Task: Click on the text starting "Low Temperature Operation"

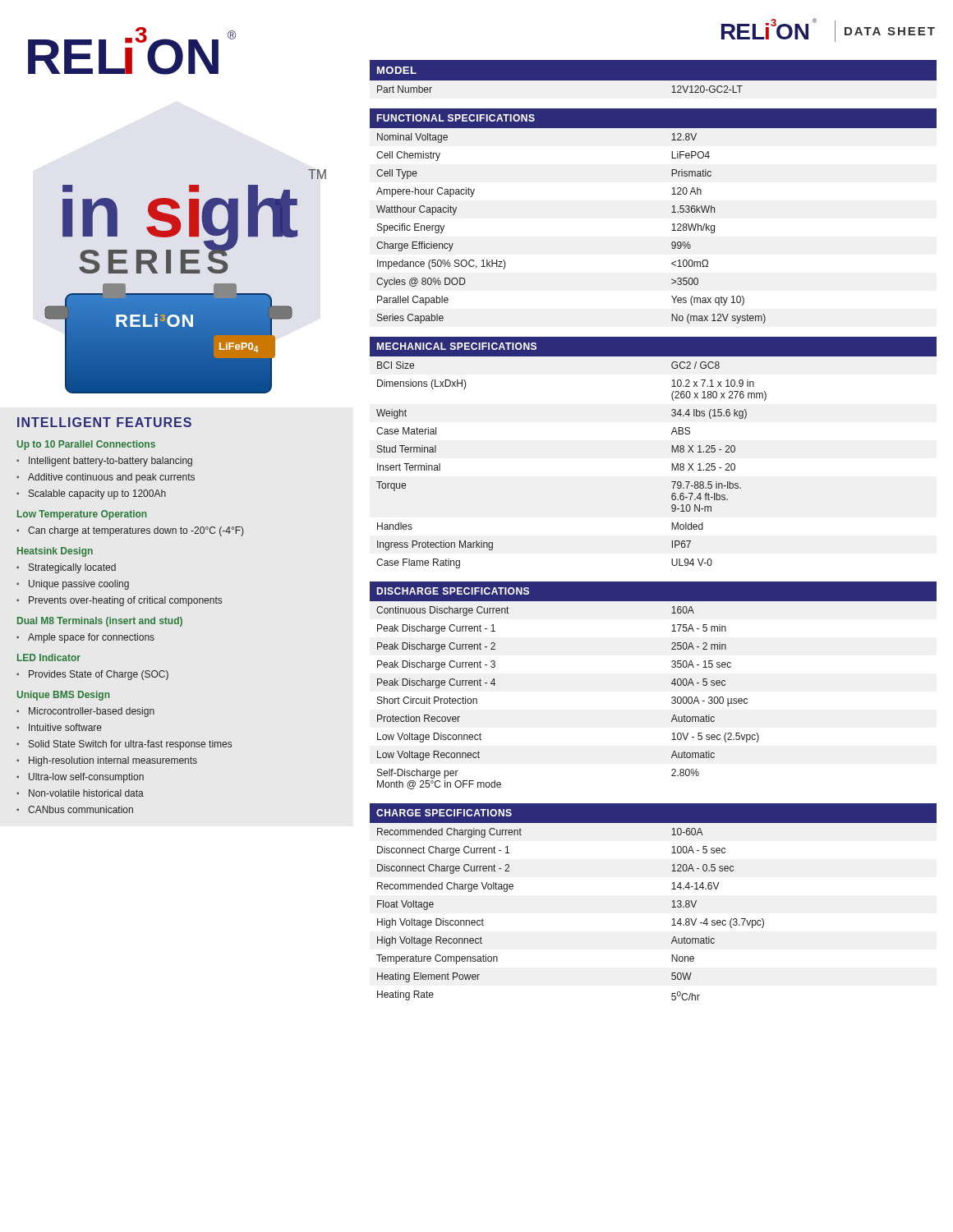Action: pos(82,514)
